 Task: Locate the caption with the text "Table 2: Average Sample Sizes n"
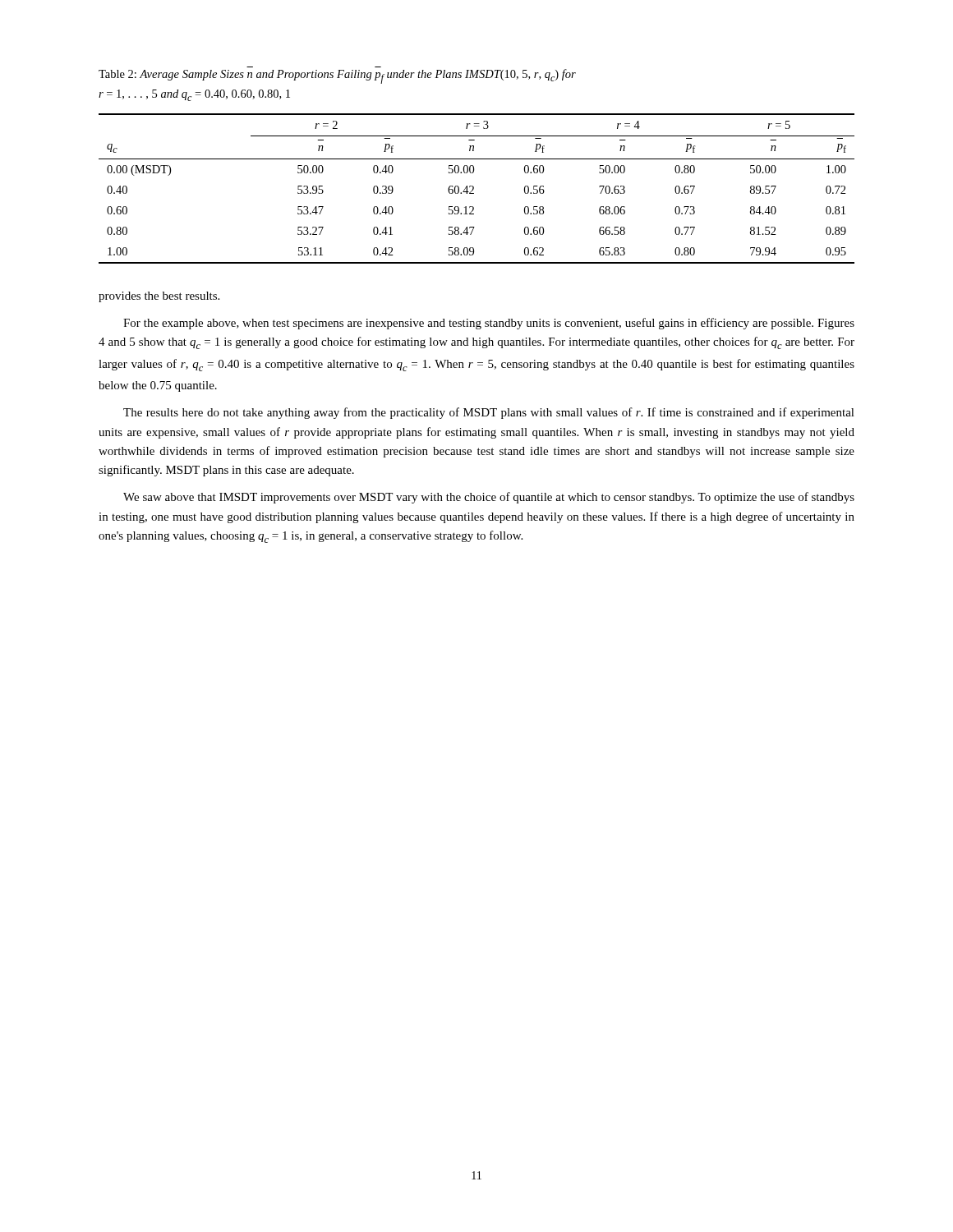(x=337, y=85)
